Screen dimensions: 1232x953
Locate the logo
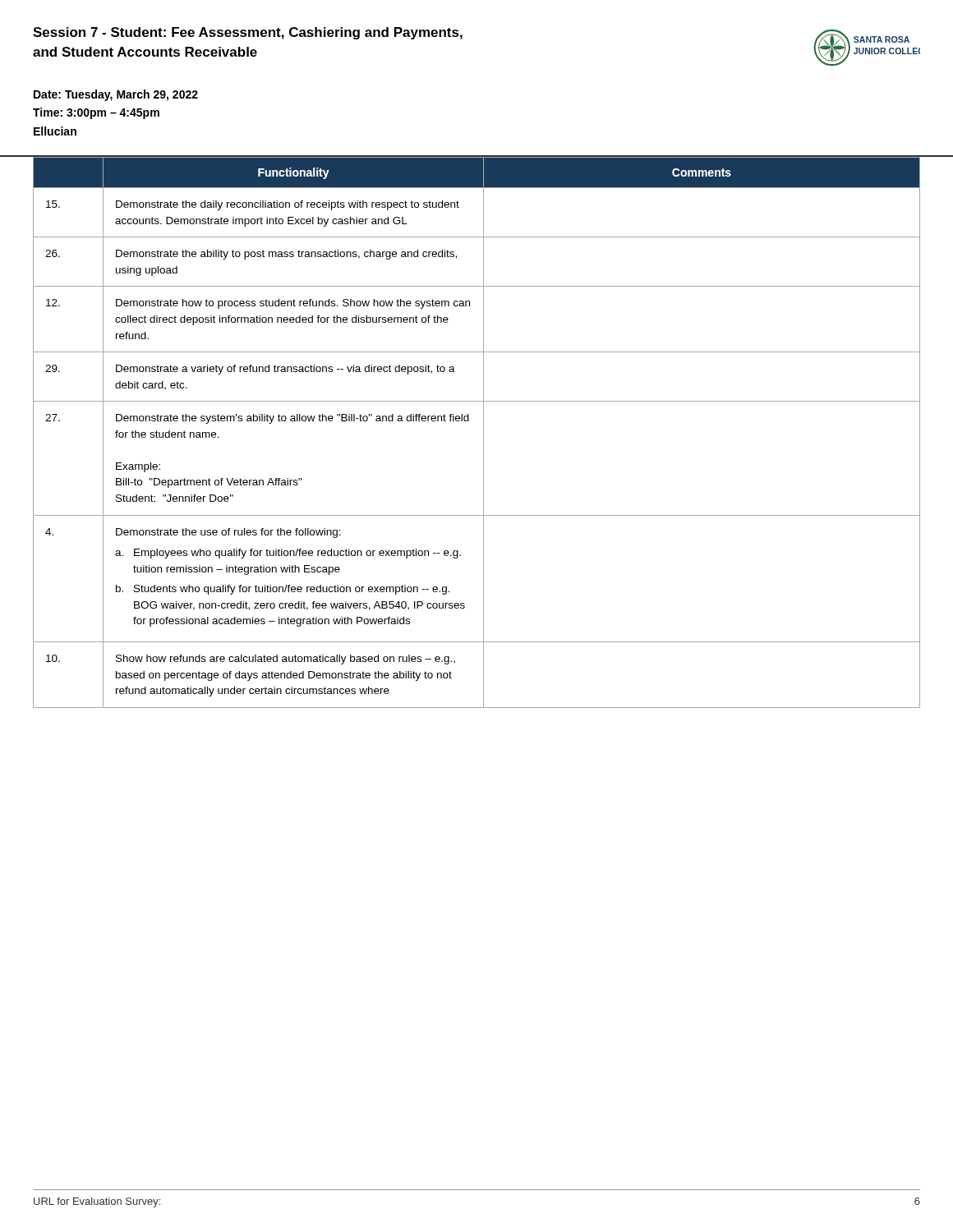tap(867, 48)
